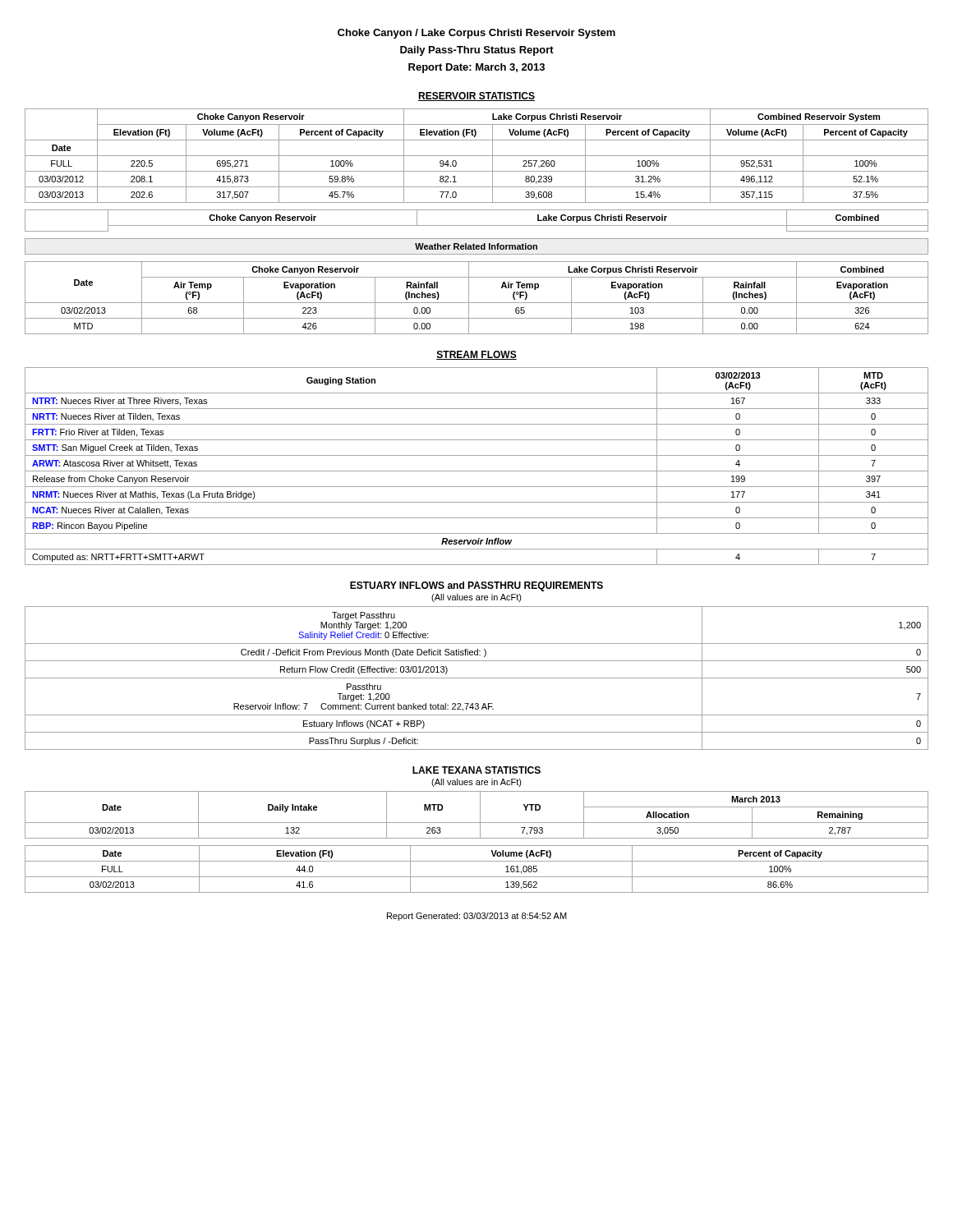
Task: Find the table that mentions "Passthru Target: 1,200 Reservoir"
Action: 476,678
